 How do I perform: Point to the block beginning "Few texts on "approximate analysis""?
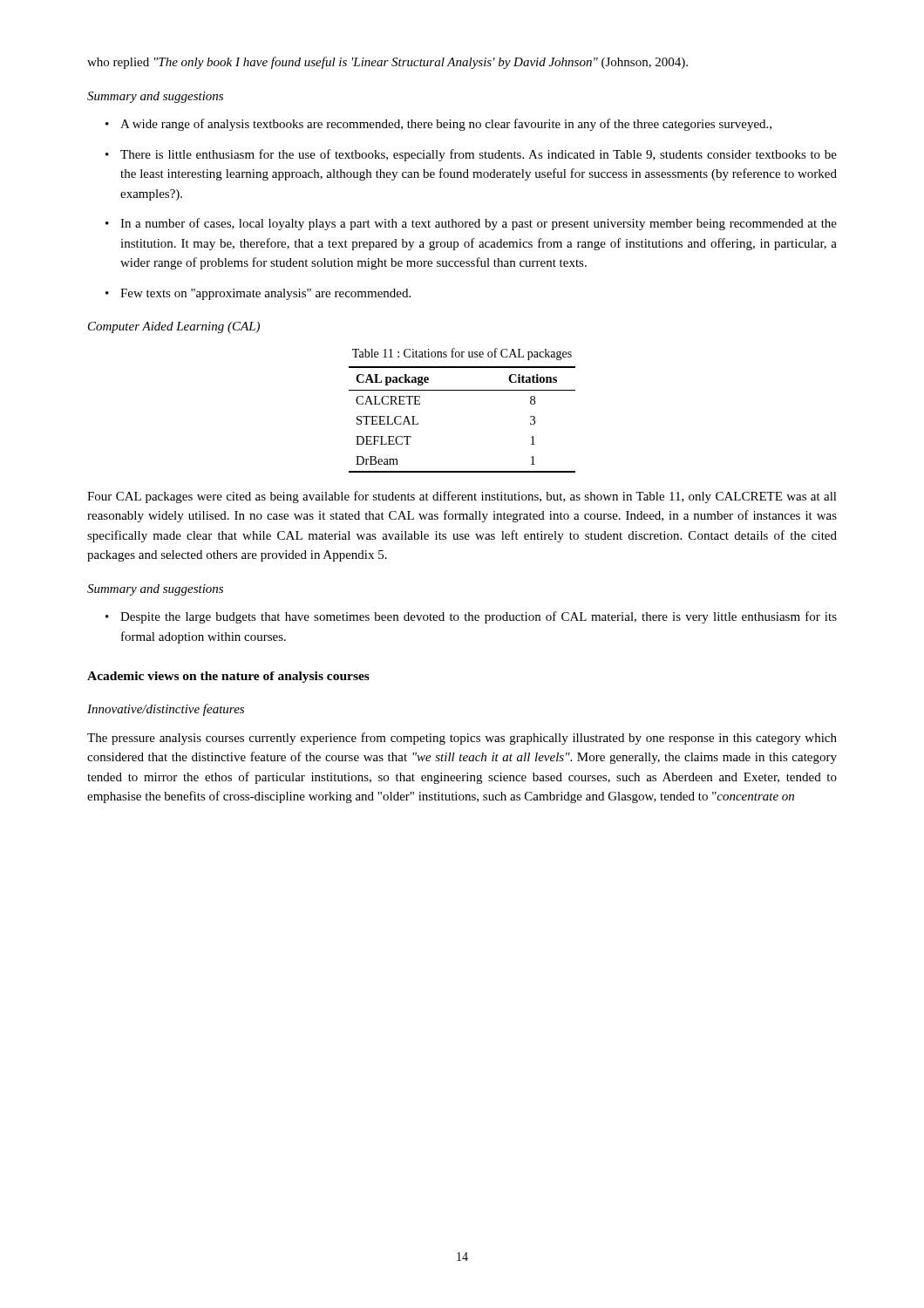(266, 293)
